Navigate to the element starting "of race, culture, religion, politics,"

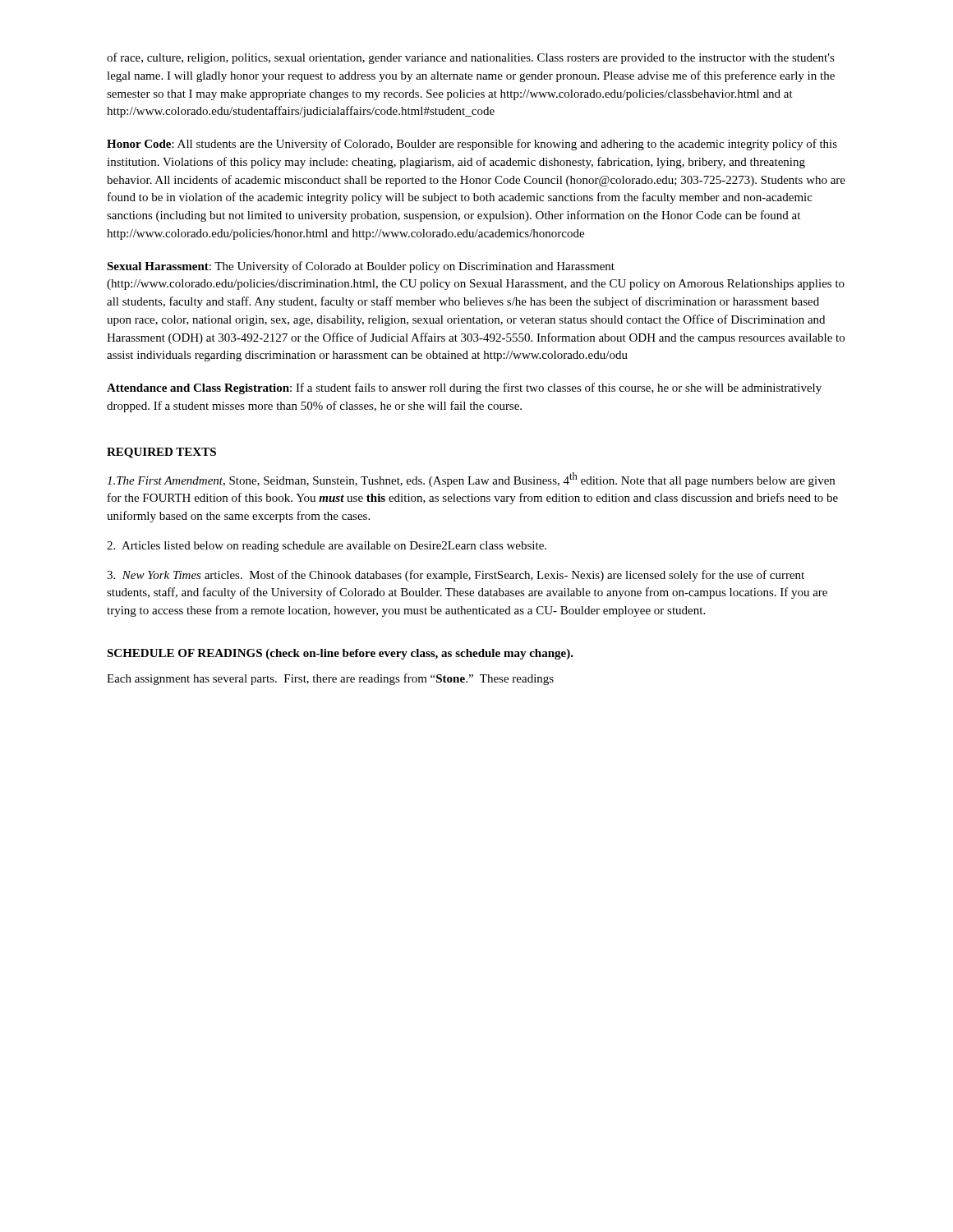(471, 84)
